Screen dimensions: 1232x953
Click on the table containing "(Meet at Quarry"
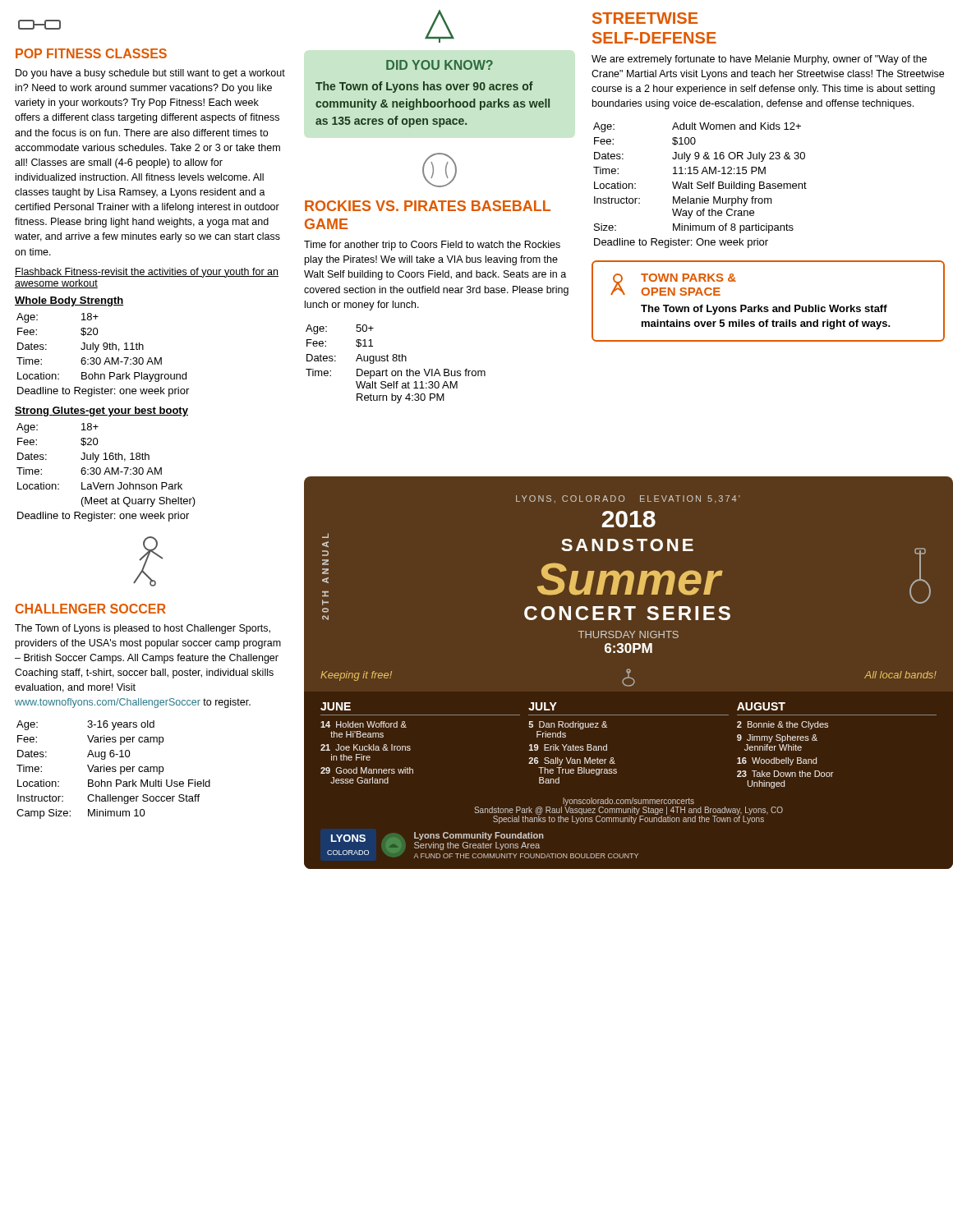click(150, 471)
